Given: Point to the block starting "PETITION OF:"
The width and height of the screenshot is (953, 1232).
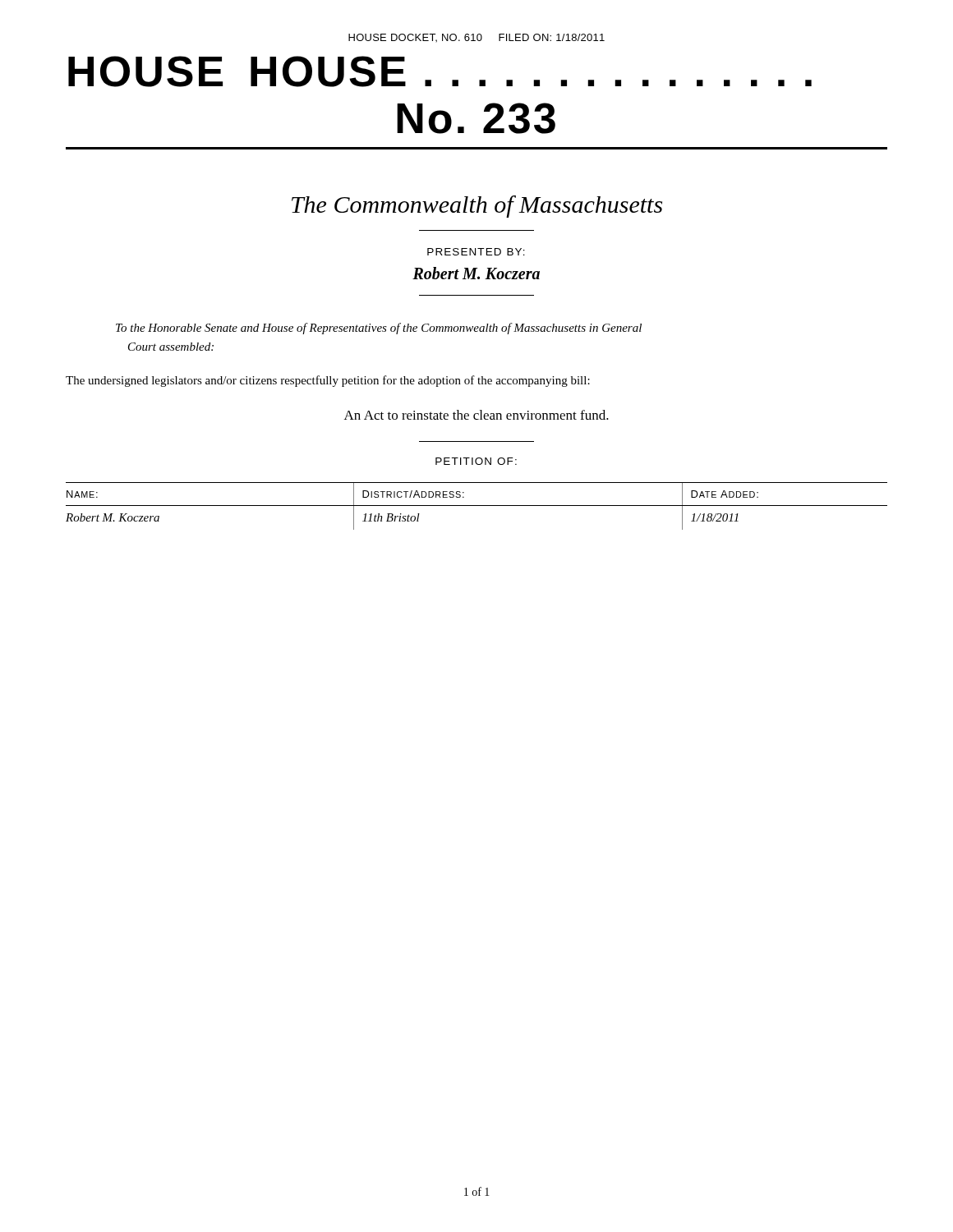Looking at the screenshot, I should point(476,461).
